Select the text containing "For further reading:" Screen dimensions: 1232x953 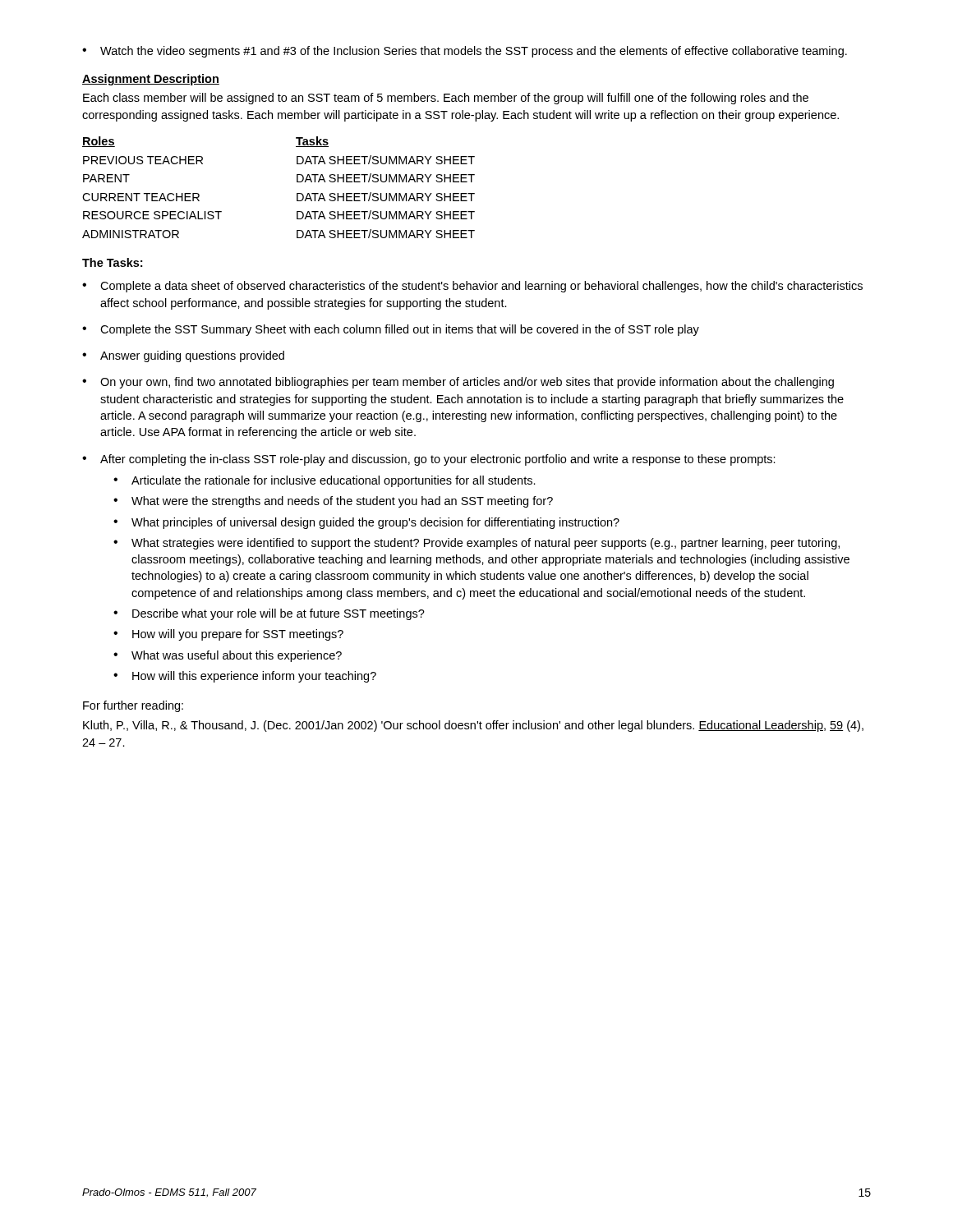tap(133, 706)
